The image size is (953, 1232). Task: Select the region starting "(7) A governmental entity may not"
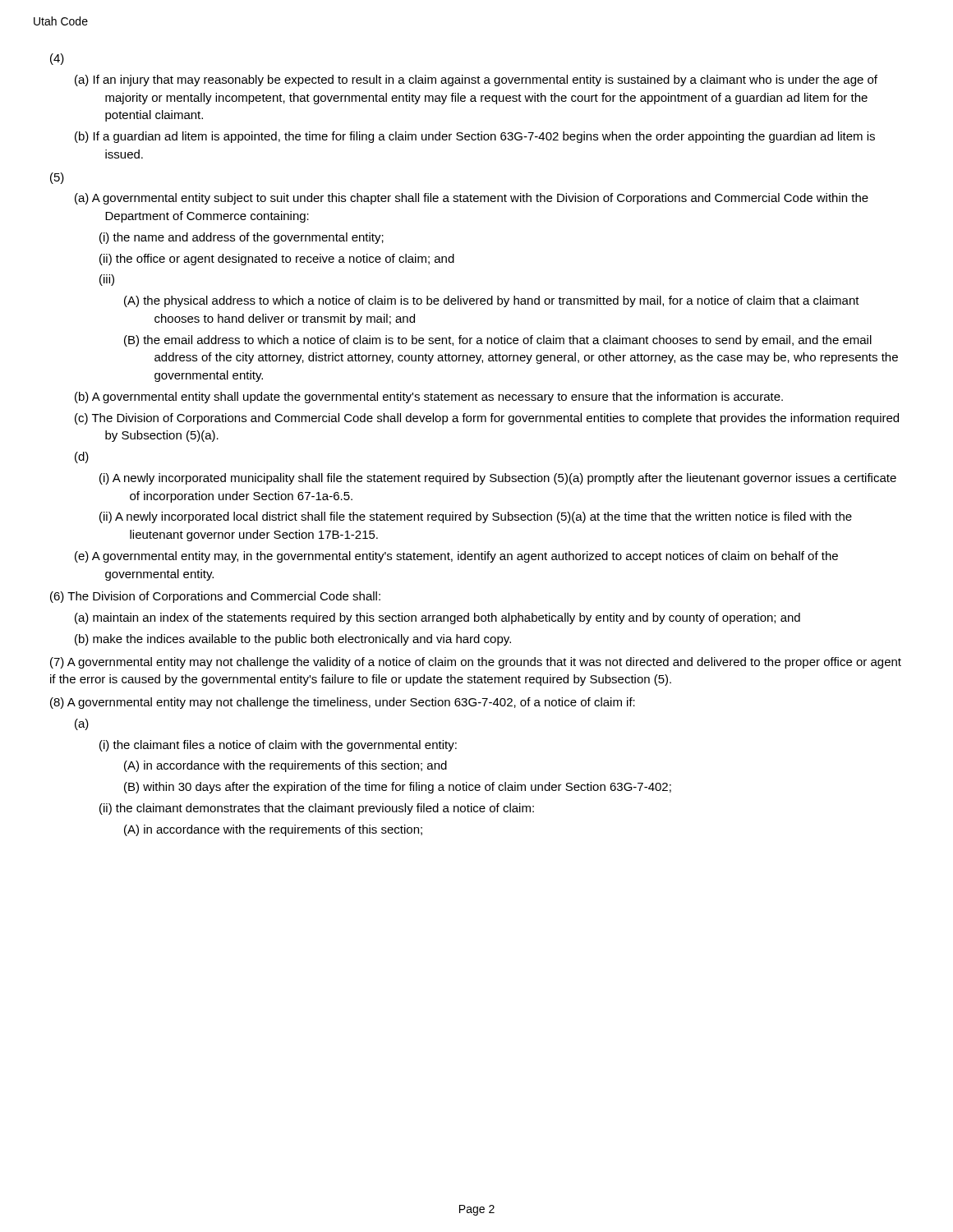(475, 670)
